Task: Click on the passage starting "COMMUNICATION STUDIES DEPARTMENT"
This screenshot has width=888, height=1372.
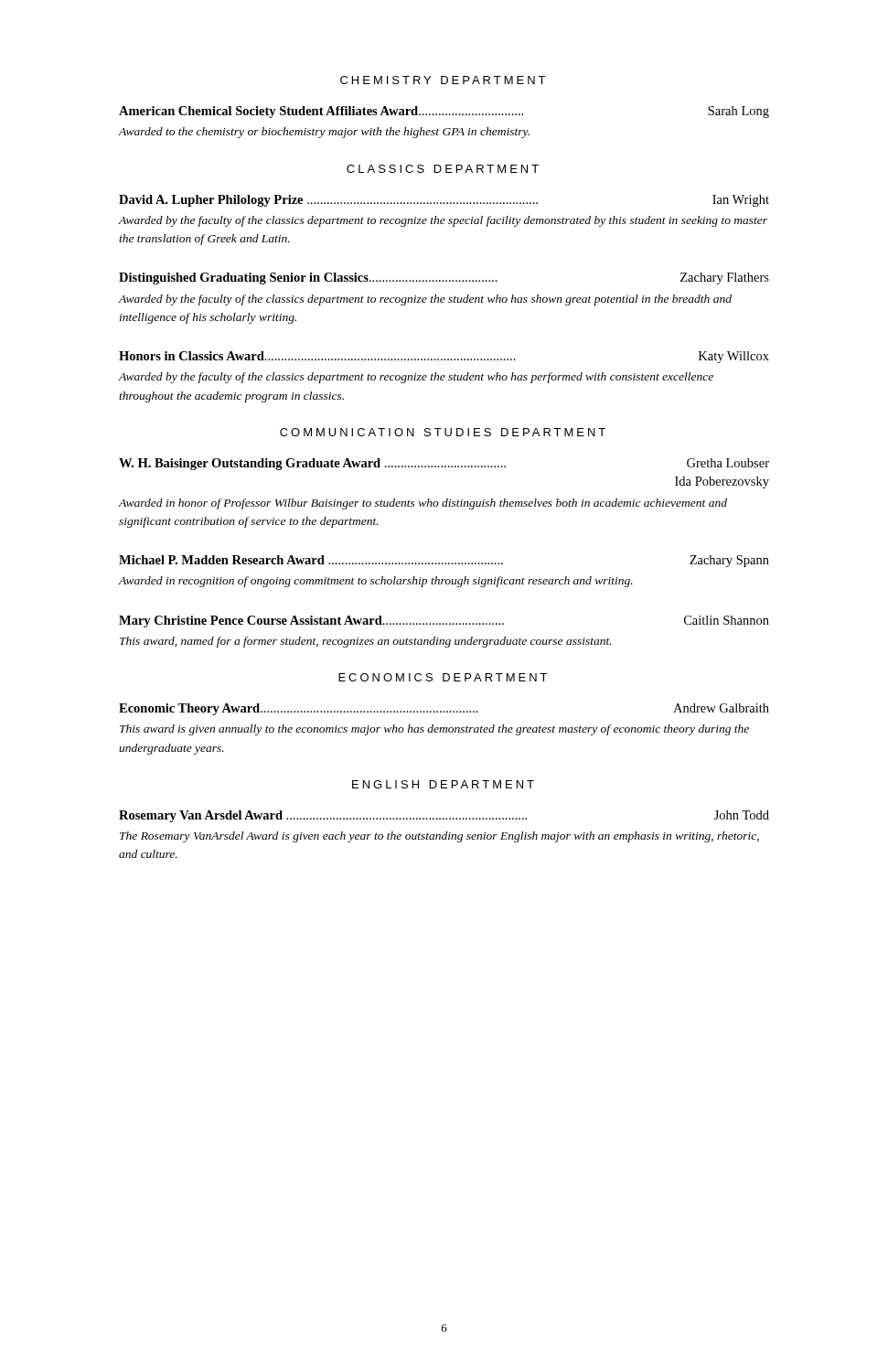Action: [x=444, y=432]
